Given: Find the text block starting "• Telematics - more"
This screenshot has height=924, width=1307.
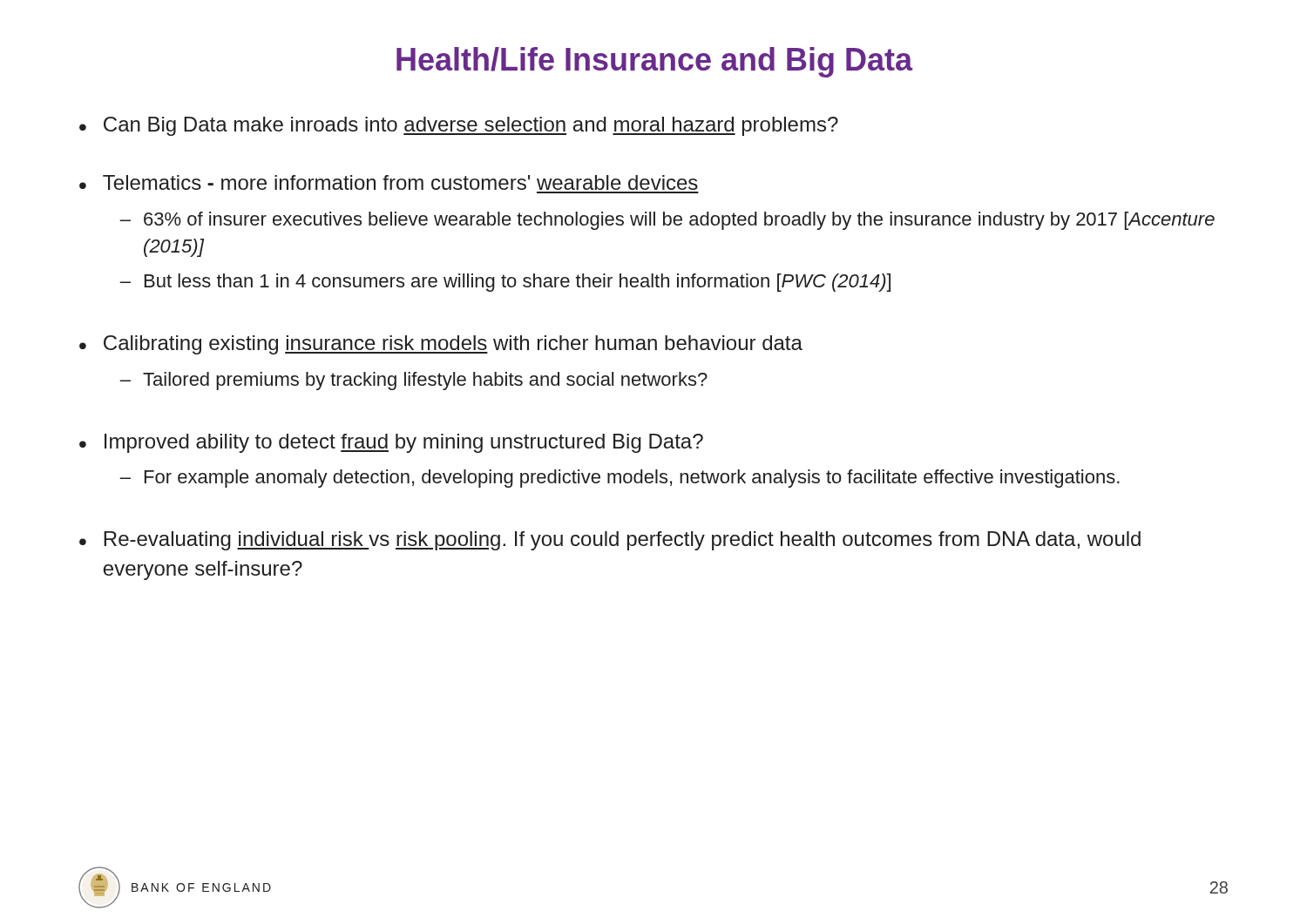Looking at the screenshot, I should [654, 236].
